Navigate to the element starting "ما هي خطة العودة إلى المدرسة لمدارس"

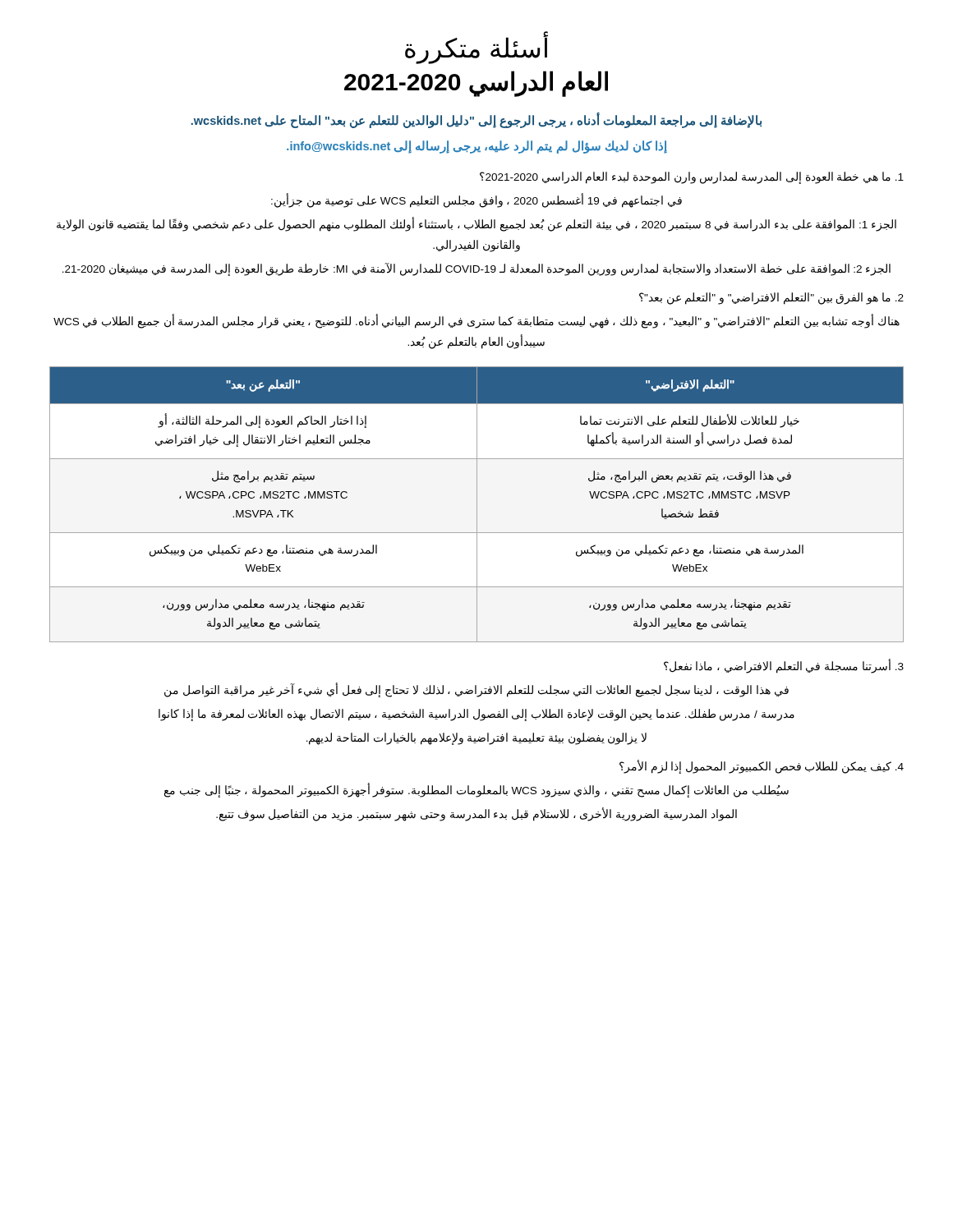coord(691,177)
